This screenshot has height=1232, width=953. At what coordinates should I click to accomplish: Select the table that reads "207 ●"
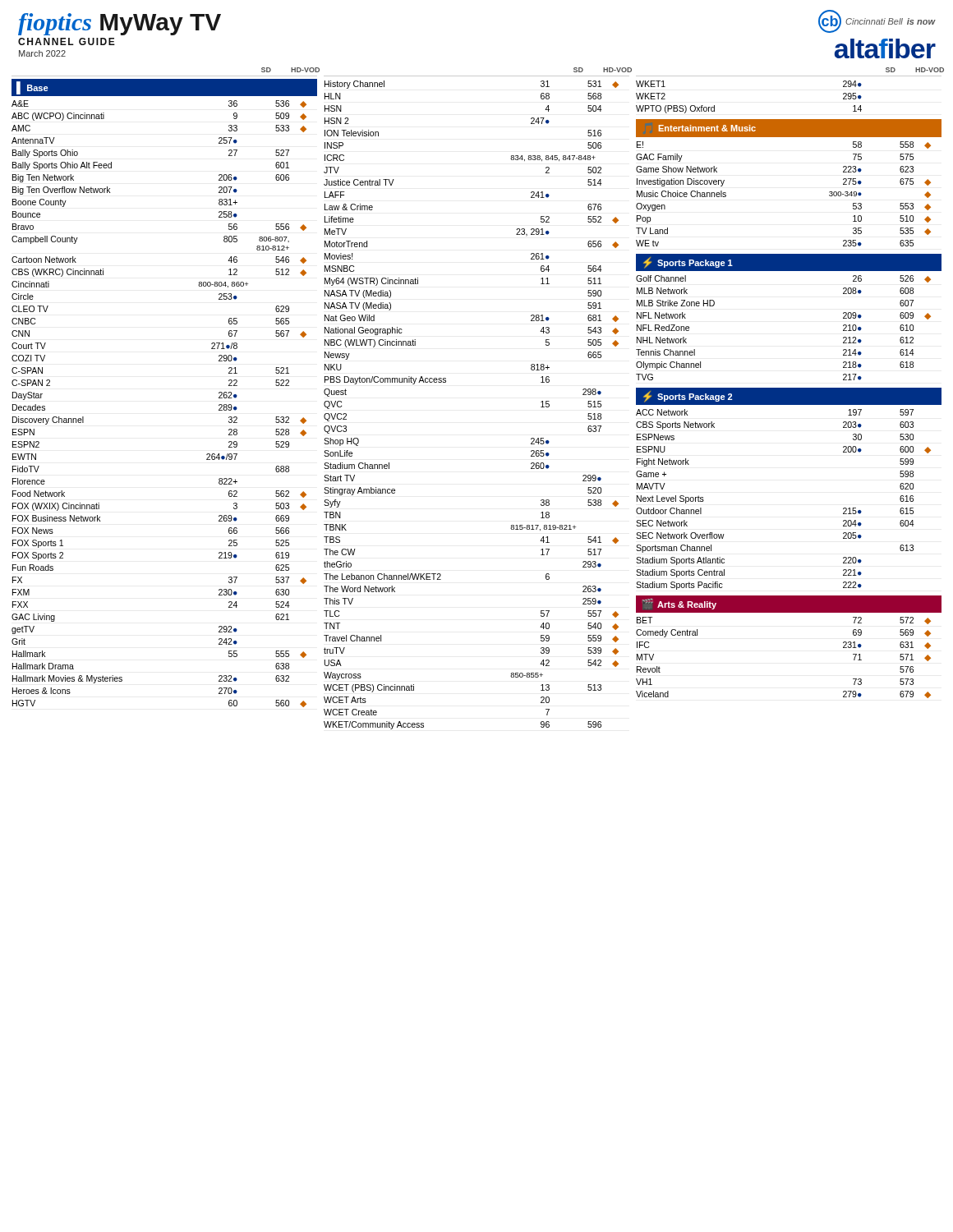pyautogui.click(x=164, y=404)
